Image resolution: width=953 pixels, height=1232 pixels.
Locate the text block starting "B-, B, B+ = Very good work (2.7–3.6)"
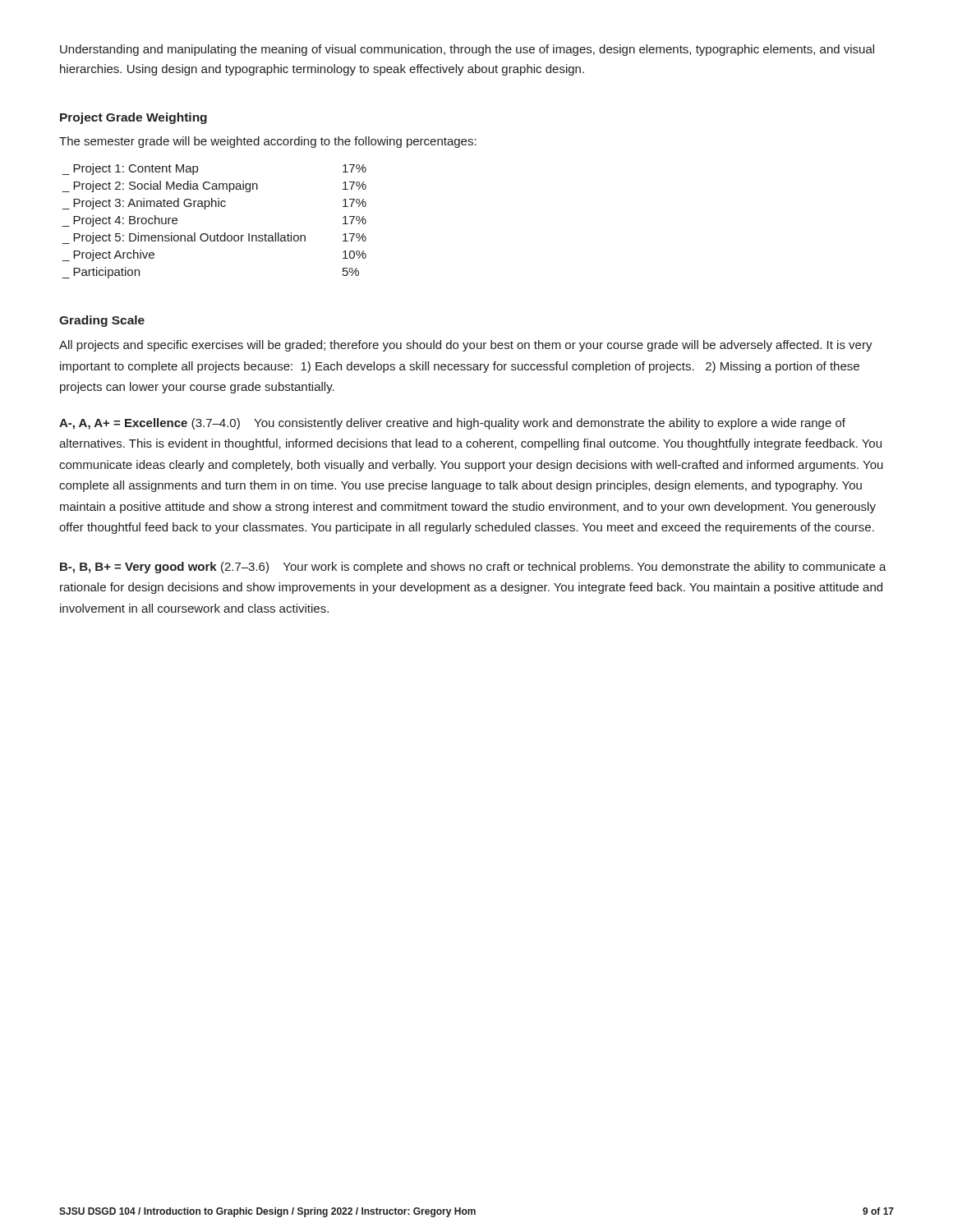coord(476,587)
